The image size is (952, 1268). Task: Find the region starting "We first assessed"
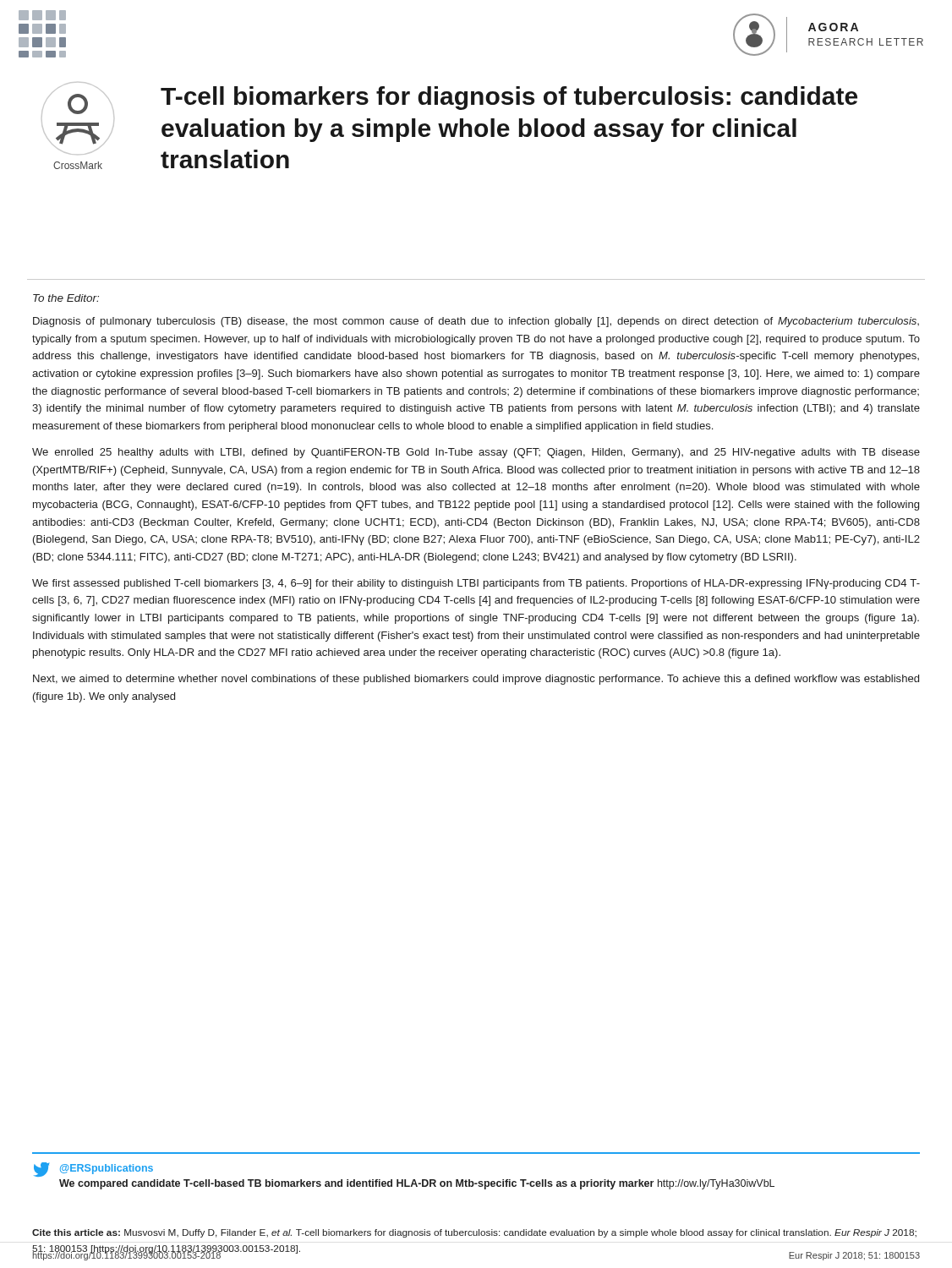[x=476, y=618]
